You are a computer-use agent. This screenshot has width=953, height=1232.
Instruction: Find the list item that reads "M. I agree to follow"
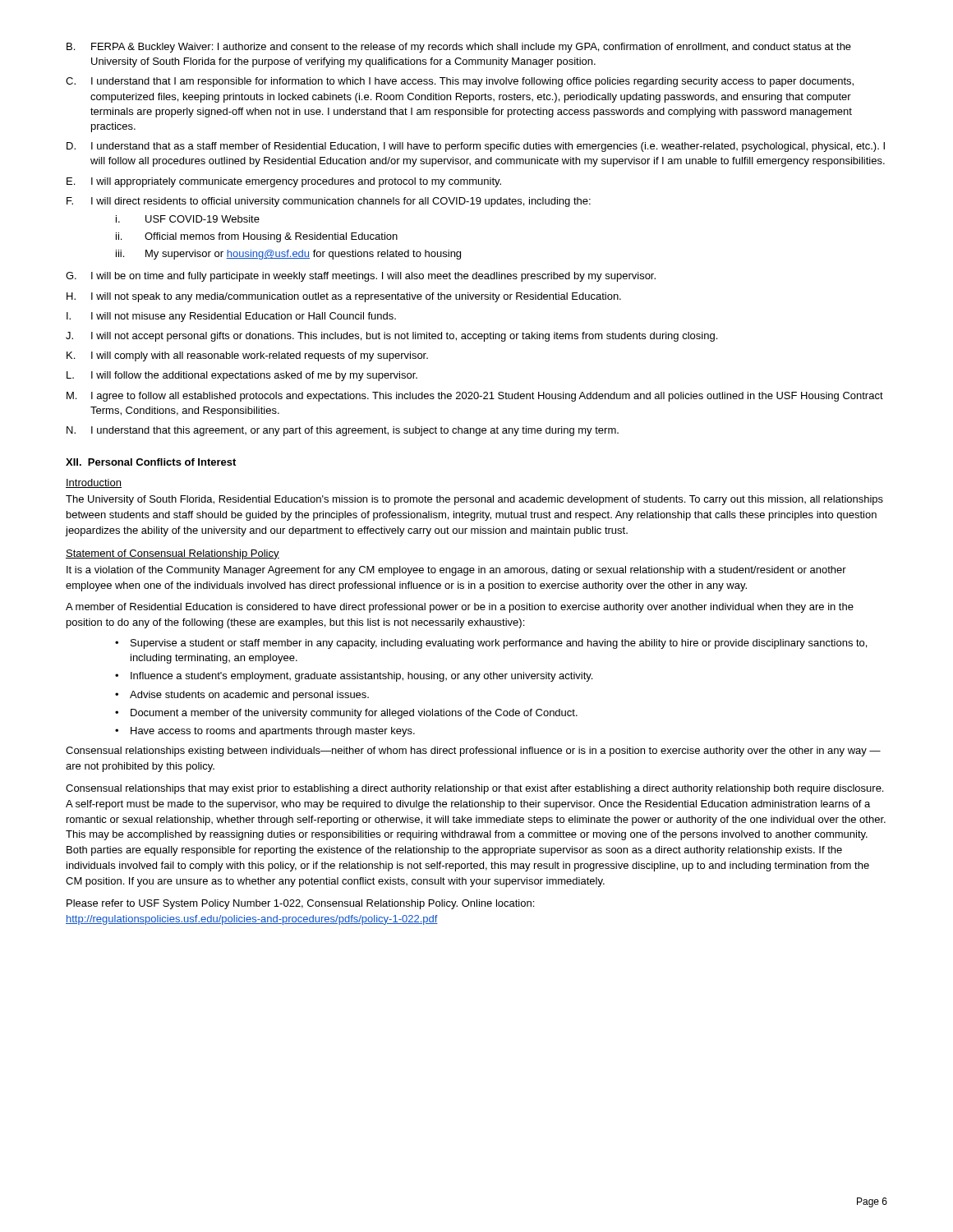click(476, 403)
